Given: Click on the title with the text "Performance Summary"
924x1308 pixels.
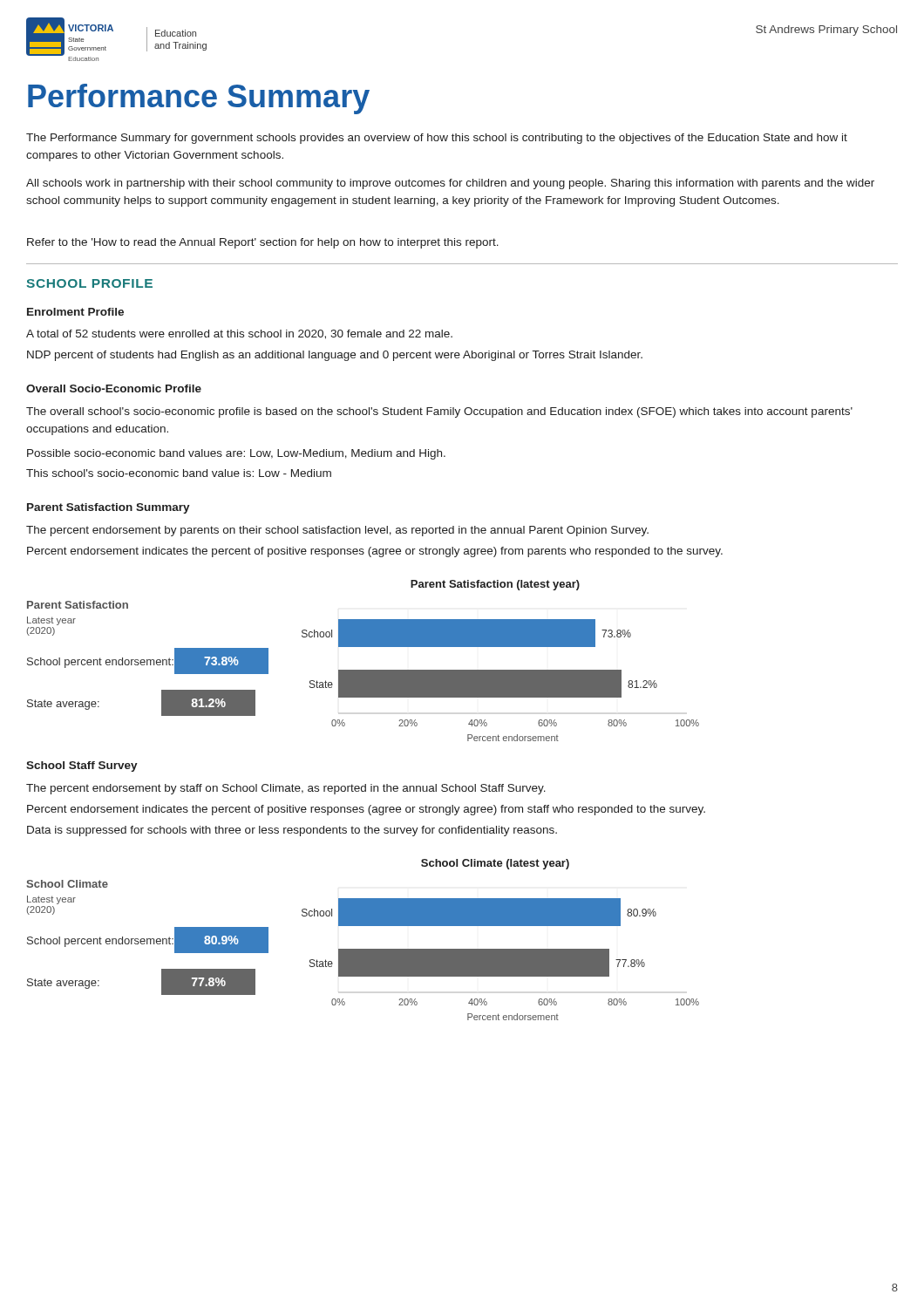Looking at the screenshot, I should click(199, 99).
